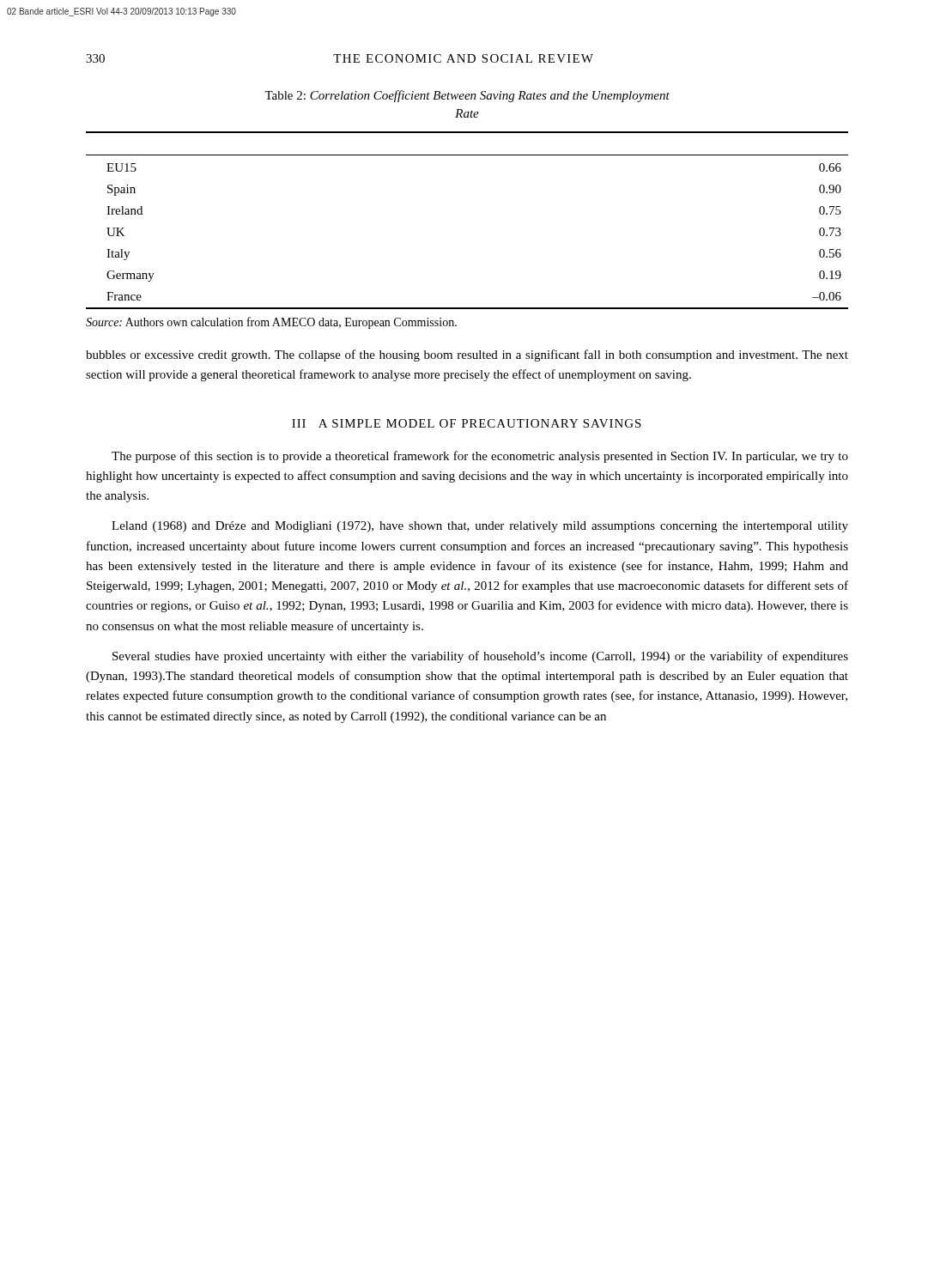The image size is (934, 1288).
Task: Where is the caption that starts "Table 2: Correlation Coefficient Between Saving Rates and"?
Action: coord(467,104)
